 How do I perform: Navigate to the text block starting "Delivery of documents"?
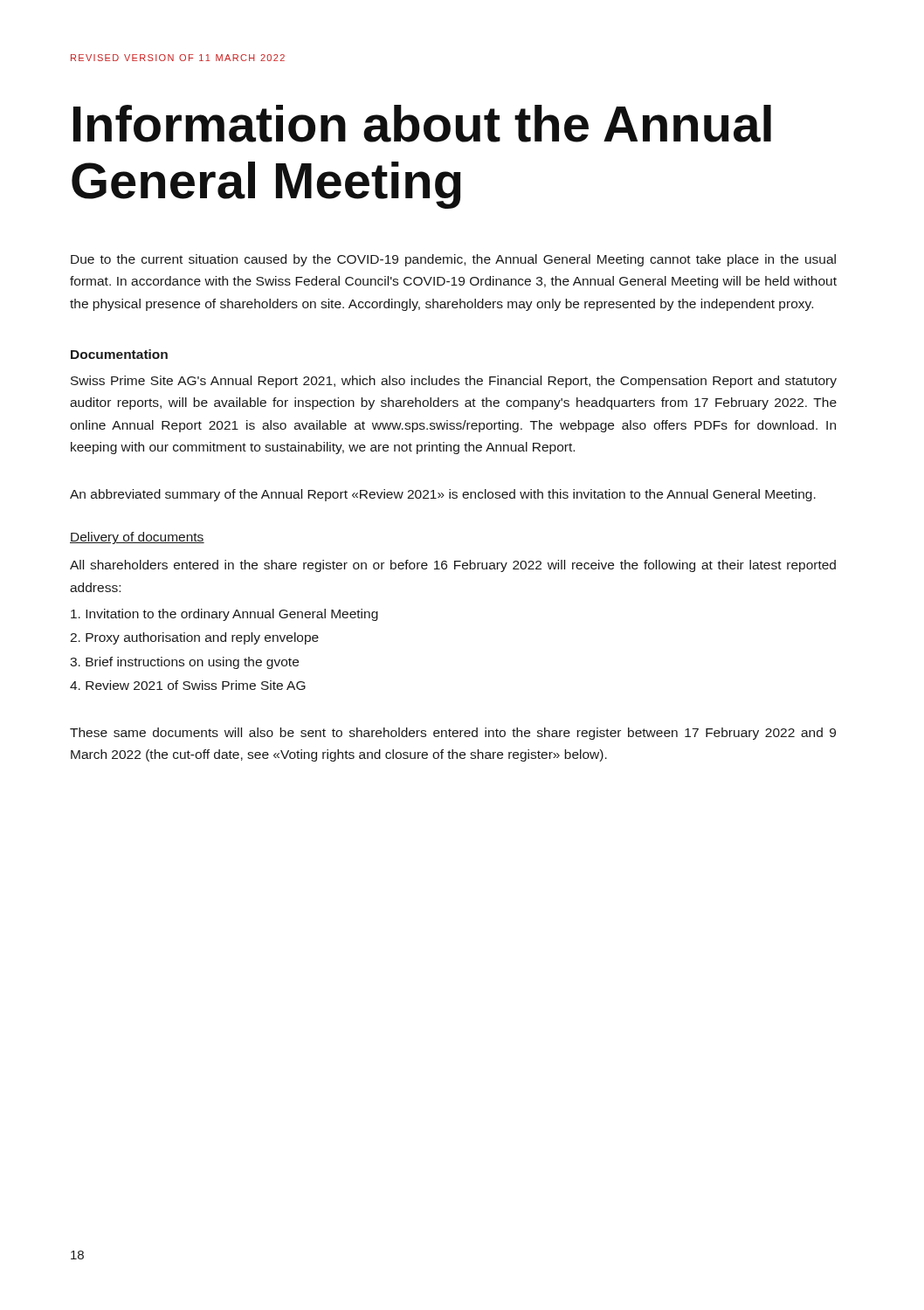[137, 537]
